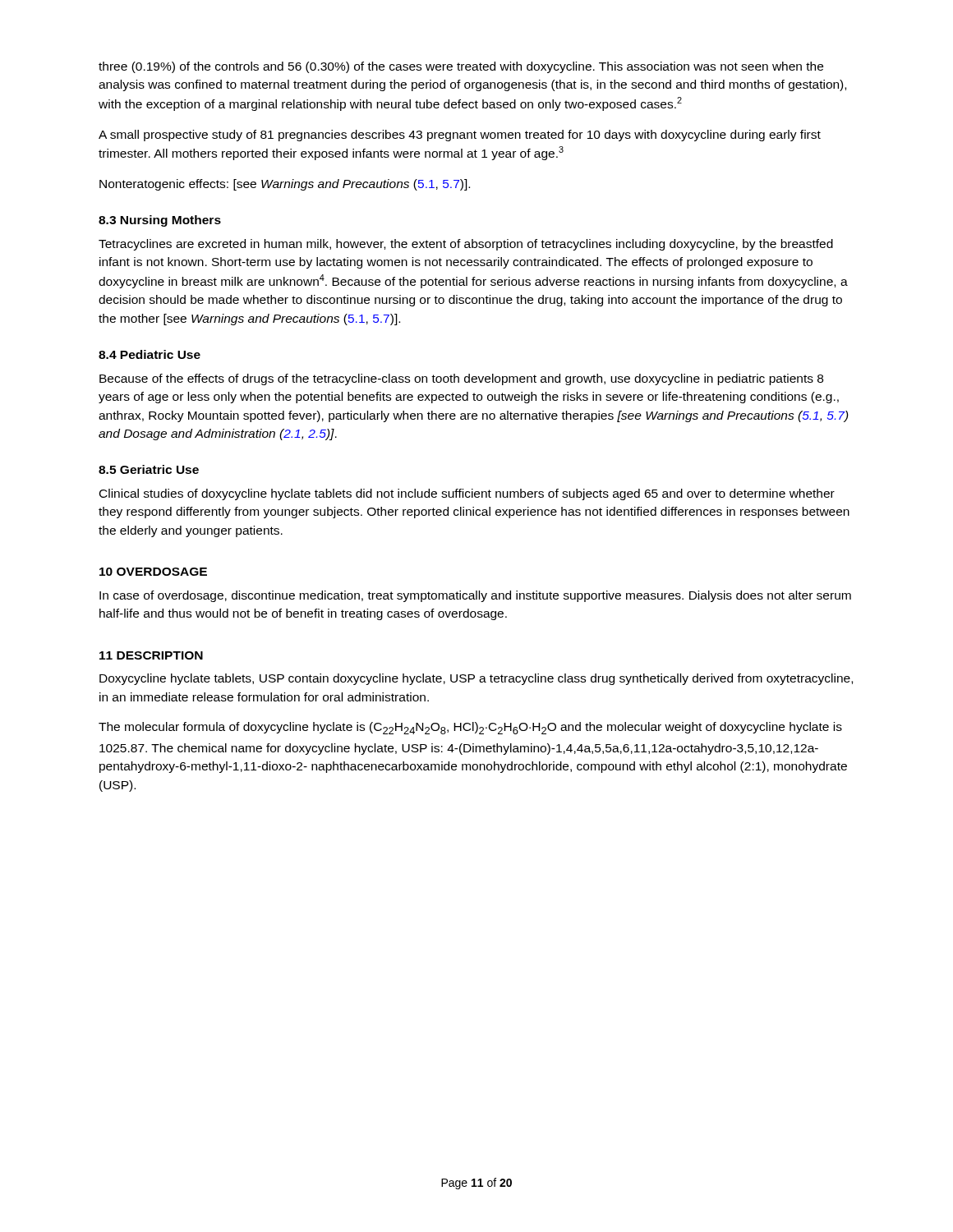This screenshot has width=953, height=1232.
Task: Find the text block with the text "A small prospective study of 81"
Action: click(460, 144)
